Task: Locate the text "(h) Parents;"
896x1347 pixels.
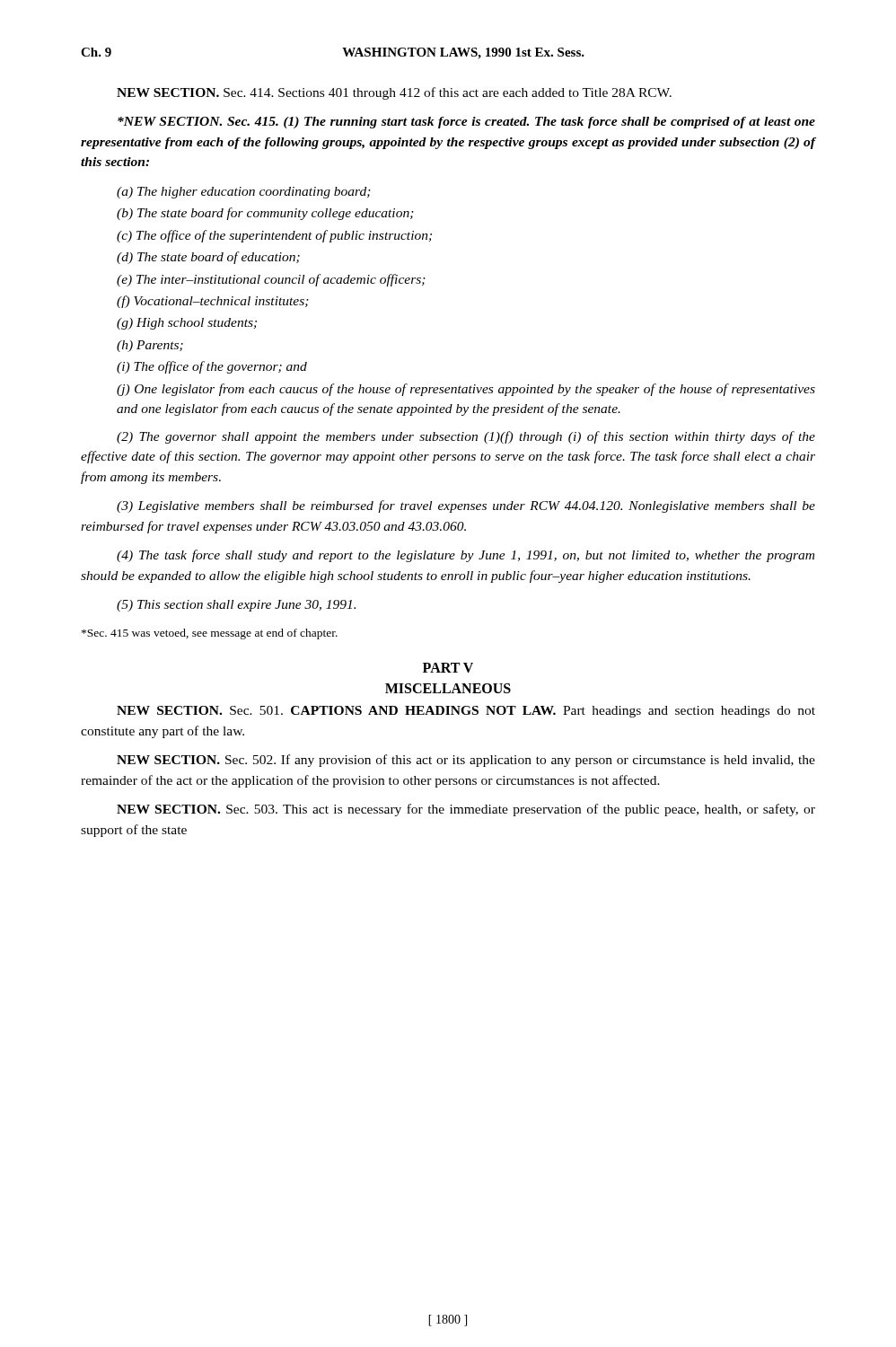Action: point(150,344)
